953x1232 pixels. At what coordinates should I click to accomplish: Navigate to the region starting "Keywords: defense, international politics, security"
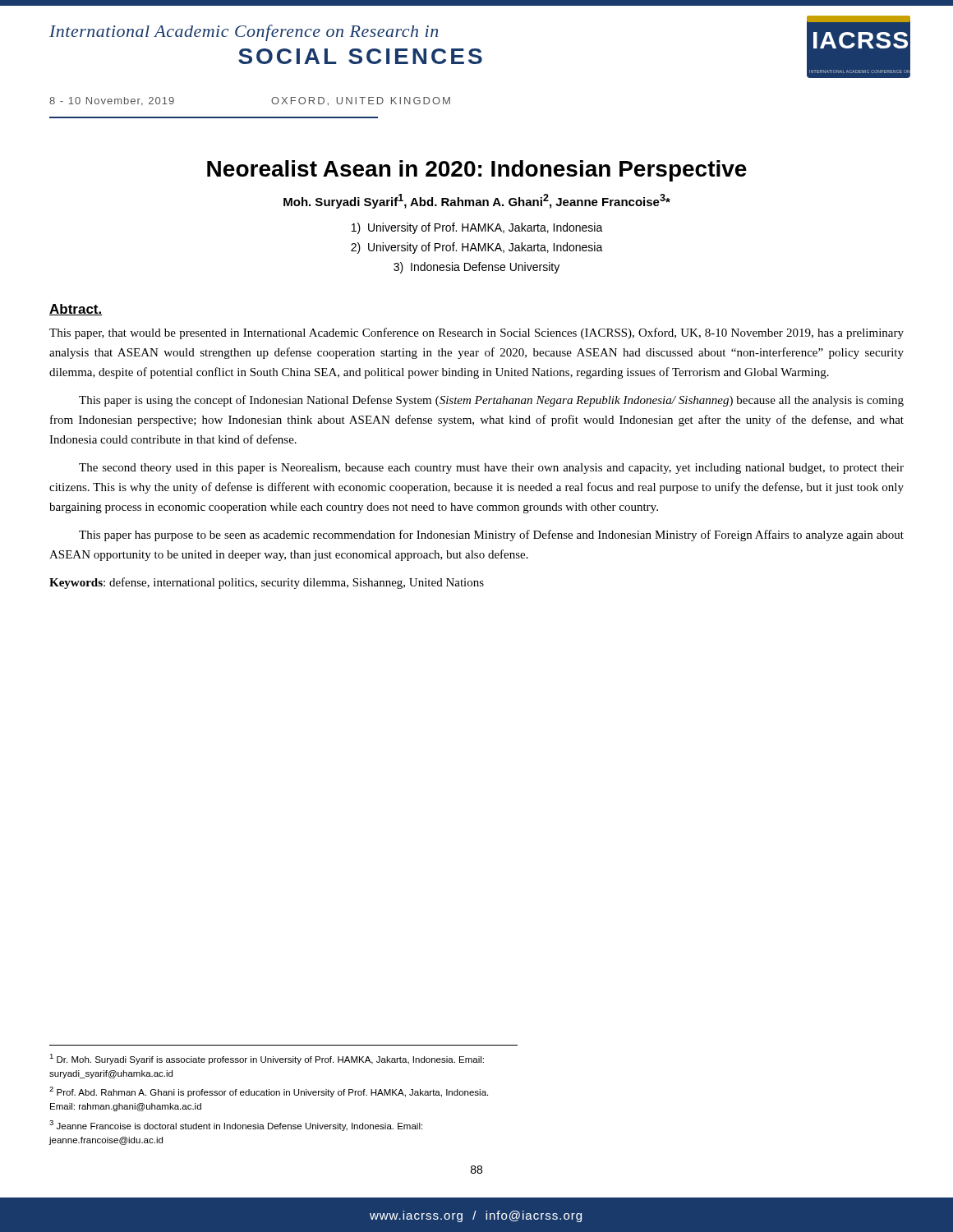(267, 583)
